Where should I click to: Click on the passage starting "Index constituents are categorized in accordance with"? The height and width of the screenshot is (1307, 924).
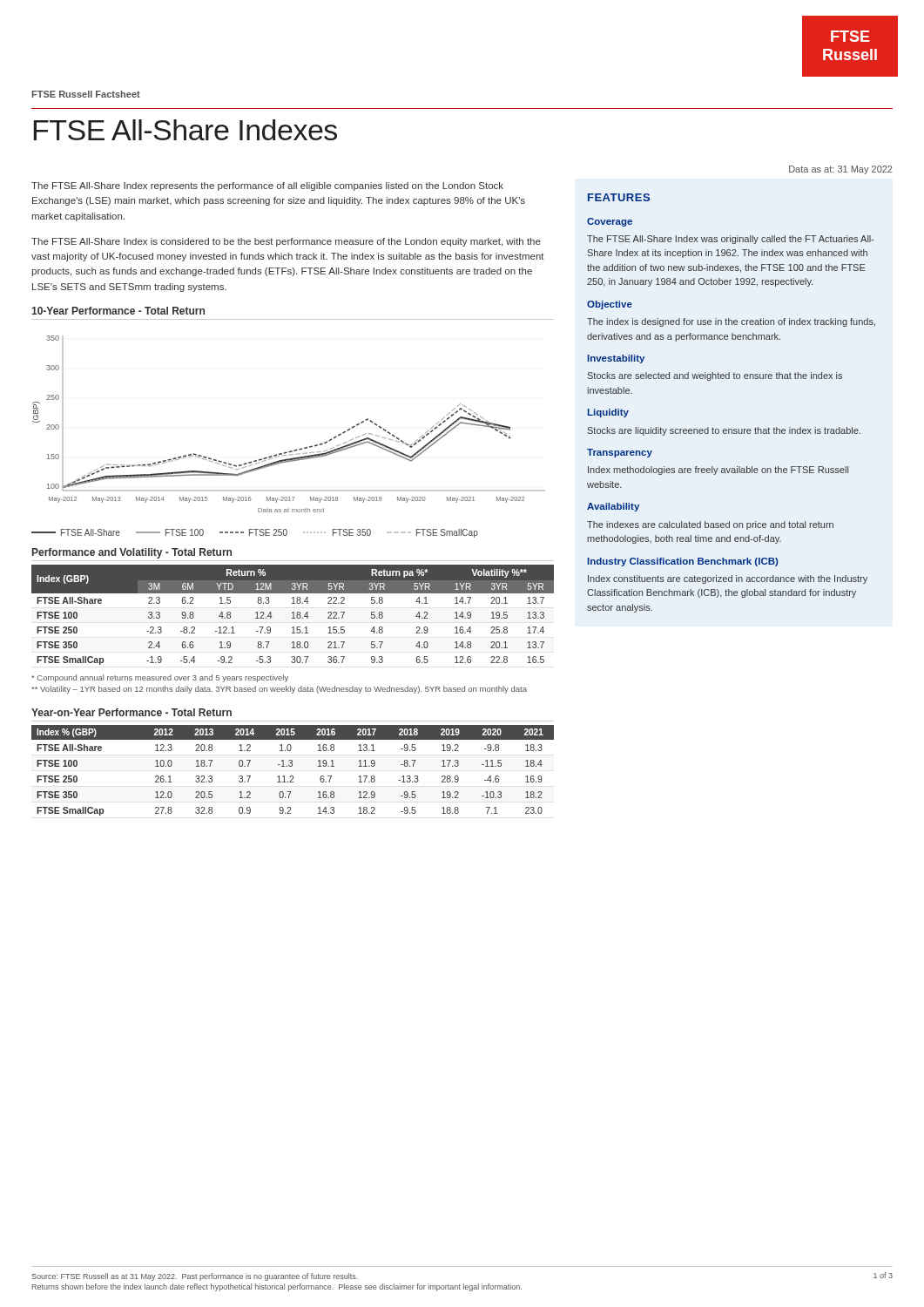point(727,593)
